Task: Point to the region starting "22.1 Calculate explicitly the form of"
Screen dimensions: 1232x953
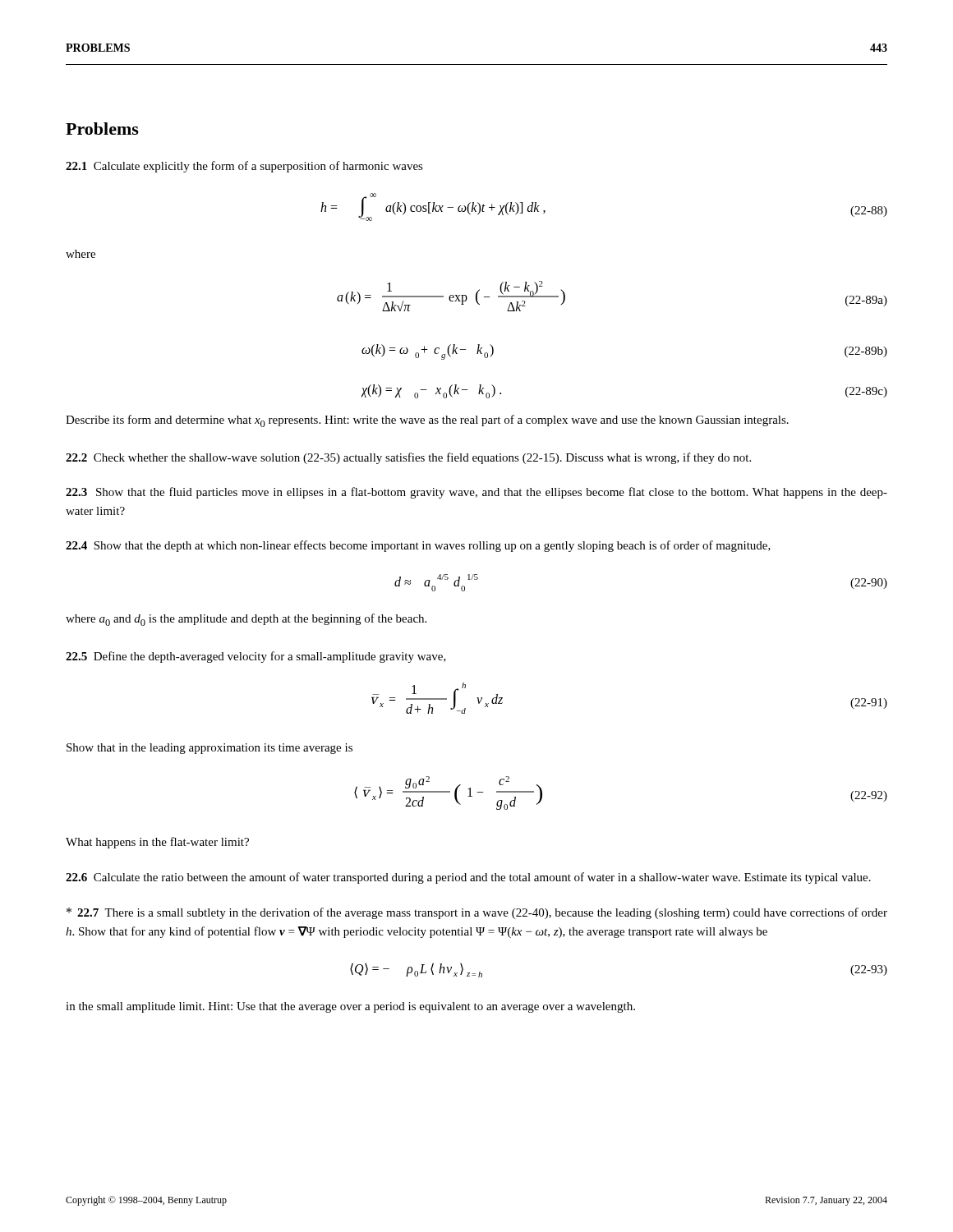Action: [x=476, y=294]
